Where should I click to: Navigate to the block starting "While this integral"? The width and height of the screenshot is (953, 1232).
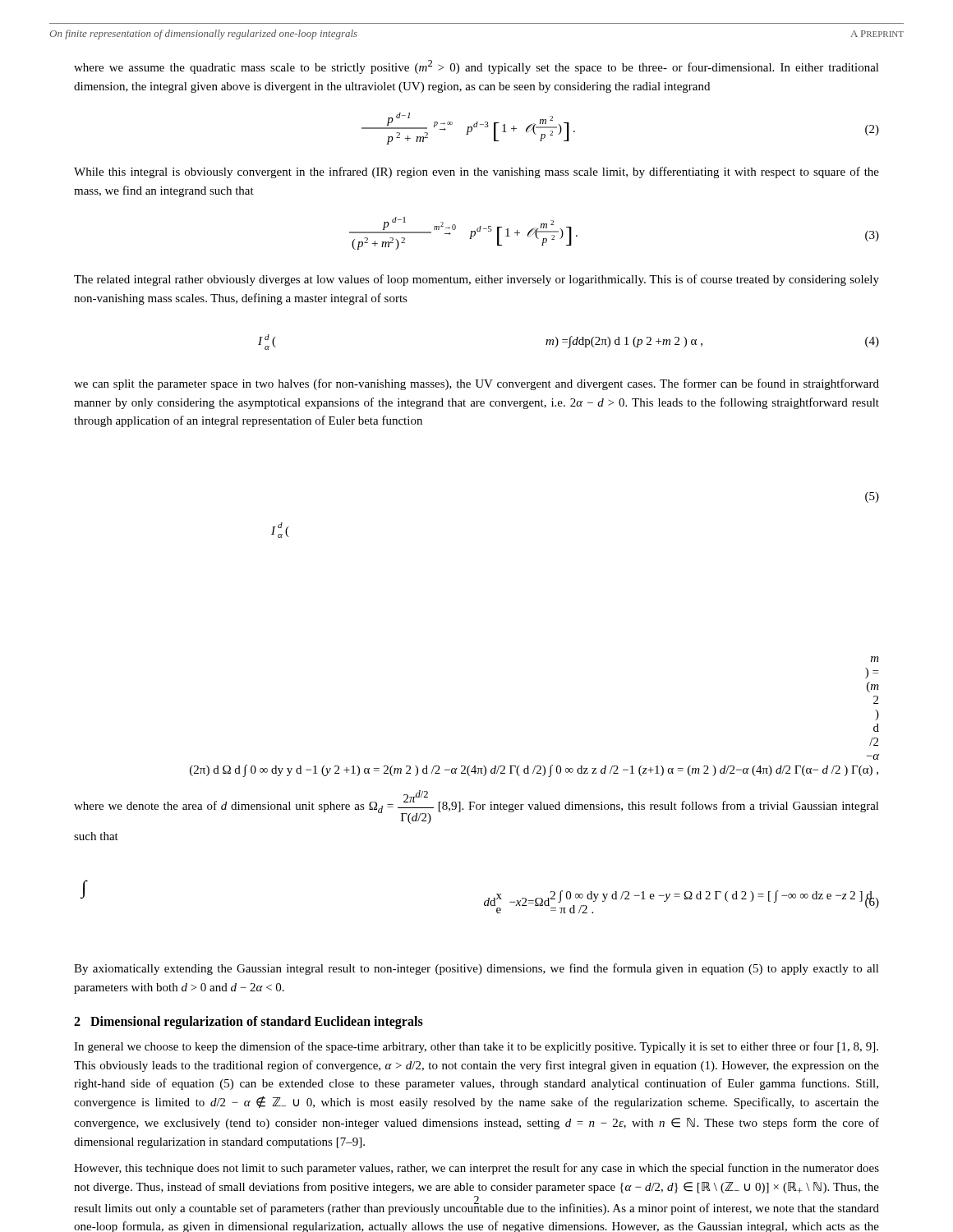(x=476, y=181)
